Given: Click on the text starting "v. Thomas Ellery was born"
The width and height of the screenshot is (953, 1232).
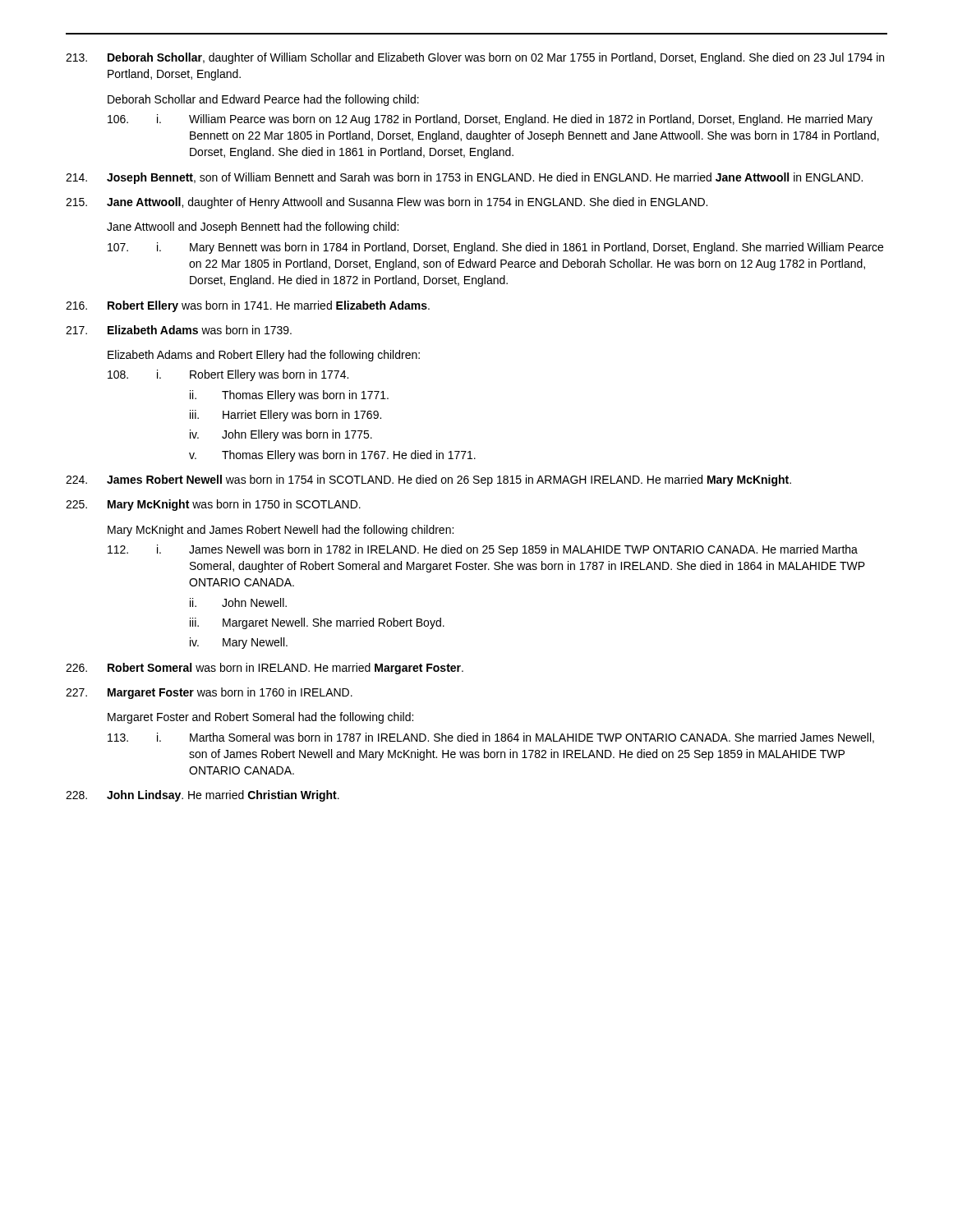Looking at the screenshot, I should click(x=332, y=456).
